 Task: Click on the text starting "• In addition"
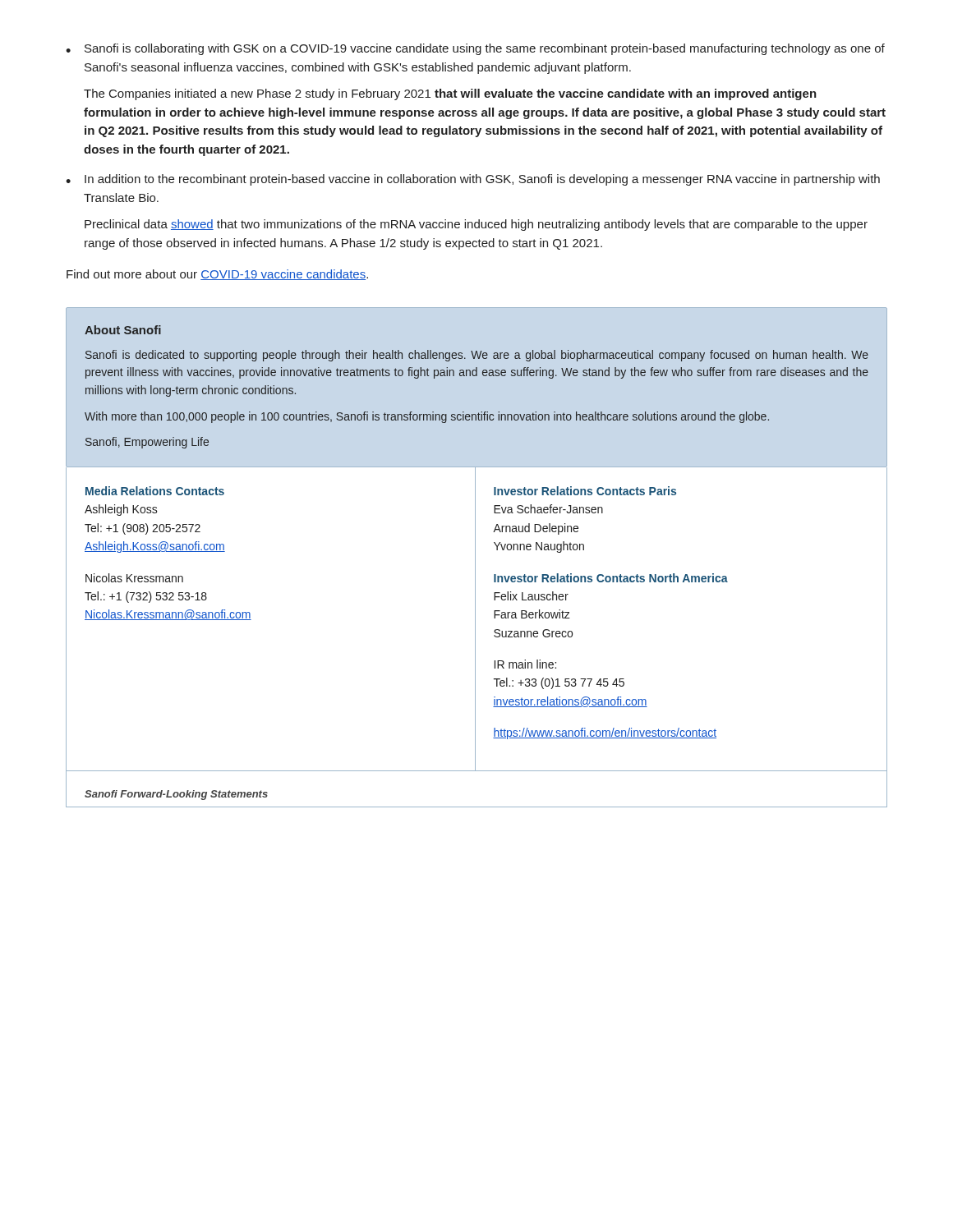click(x=476, y=188)
